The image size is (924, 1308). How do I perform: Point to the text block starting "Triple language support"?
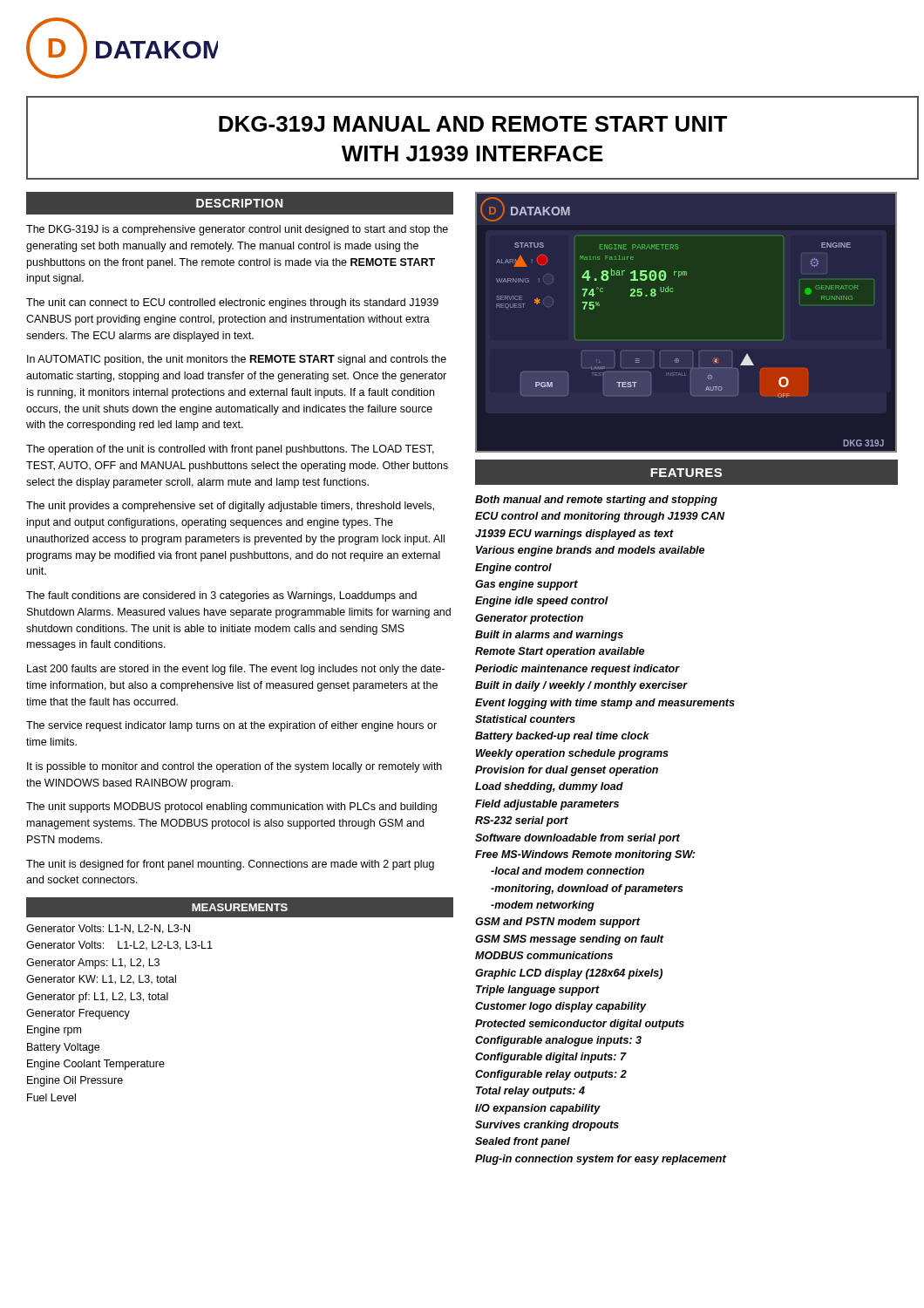(x=537, y=990)
